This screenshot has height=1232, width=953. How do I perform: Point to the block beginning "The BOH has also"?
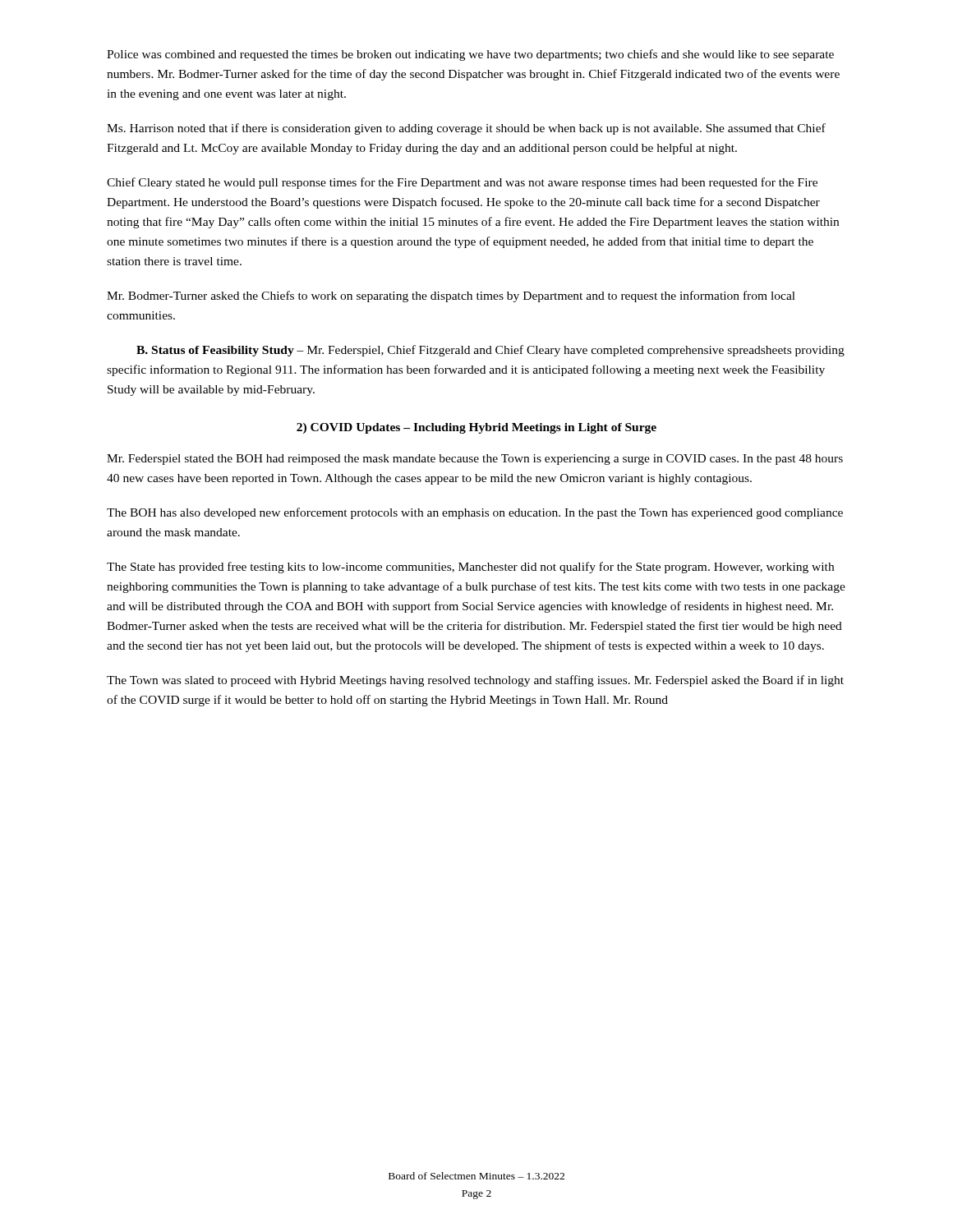pyautogui.click(x=475, y=522)
